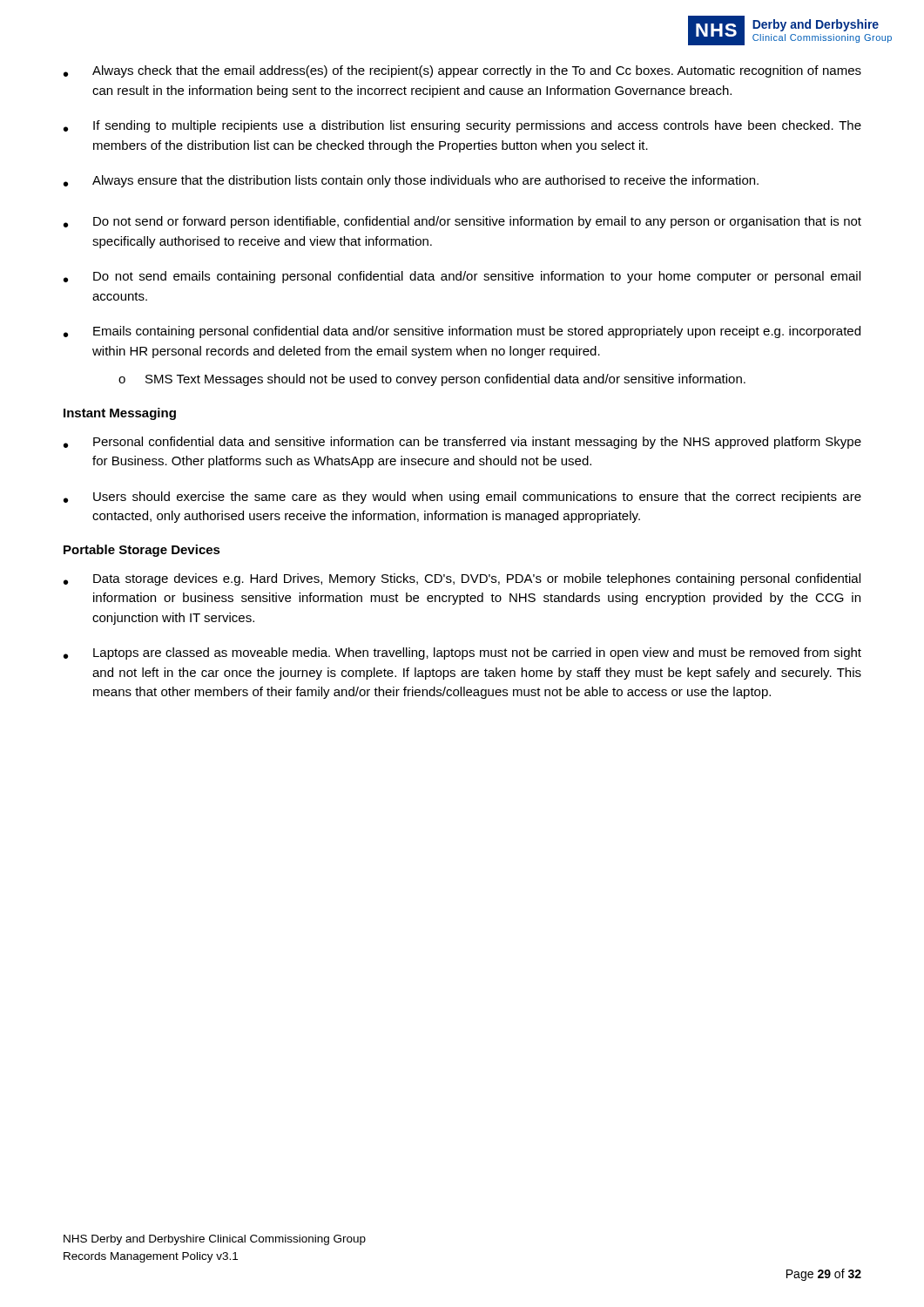This screenshot has width=924, height=1307.
Task: Find the logo
Action: tap(790, 31)
